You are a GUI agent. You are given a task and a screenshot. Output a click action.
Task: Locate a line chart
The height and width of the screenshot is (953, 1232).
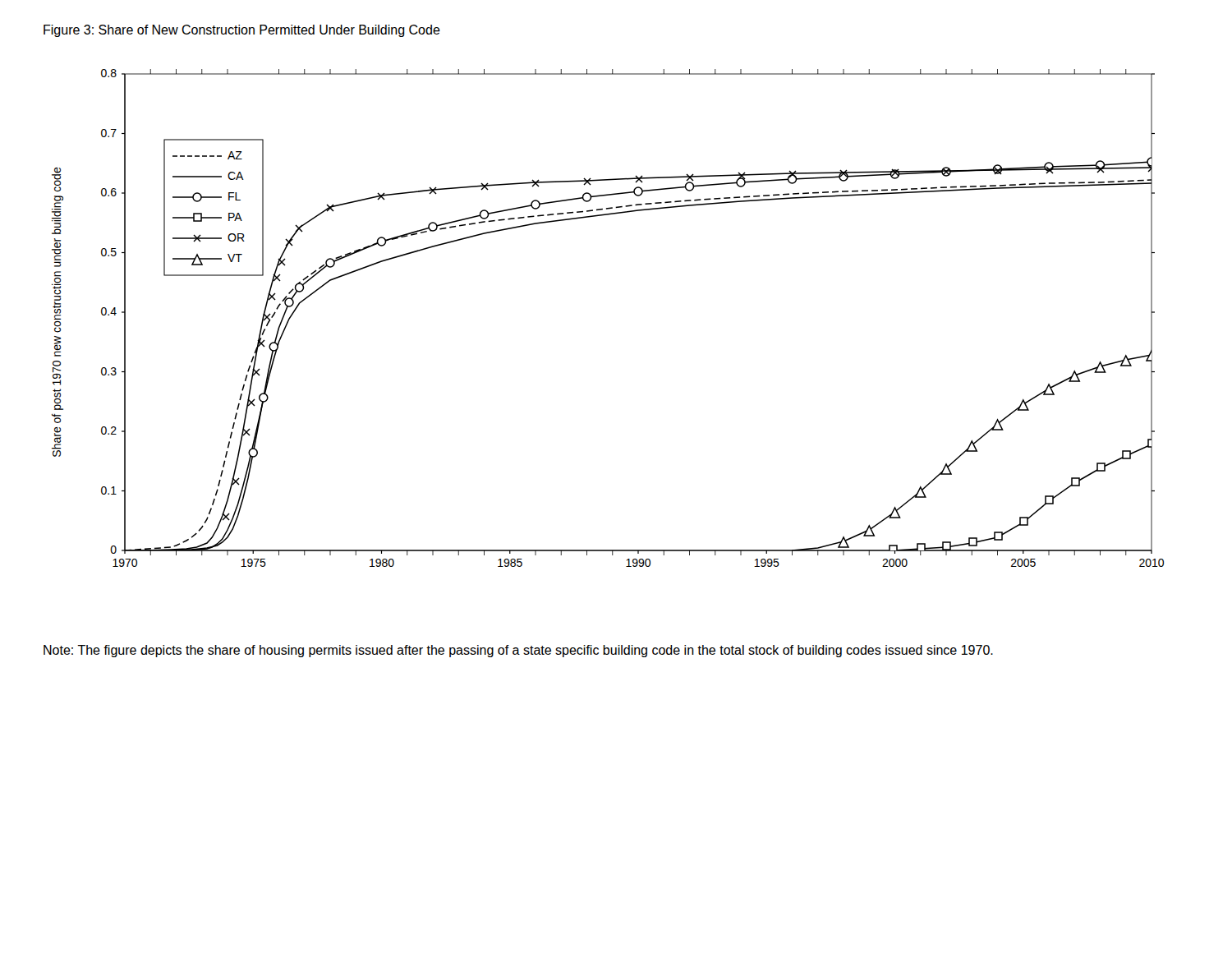click(x=618, y=329)
